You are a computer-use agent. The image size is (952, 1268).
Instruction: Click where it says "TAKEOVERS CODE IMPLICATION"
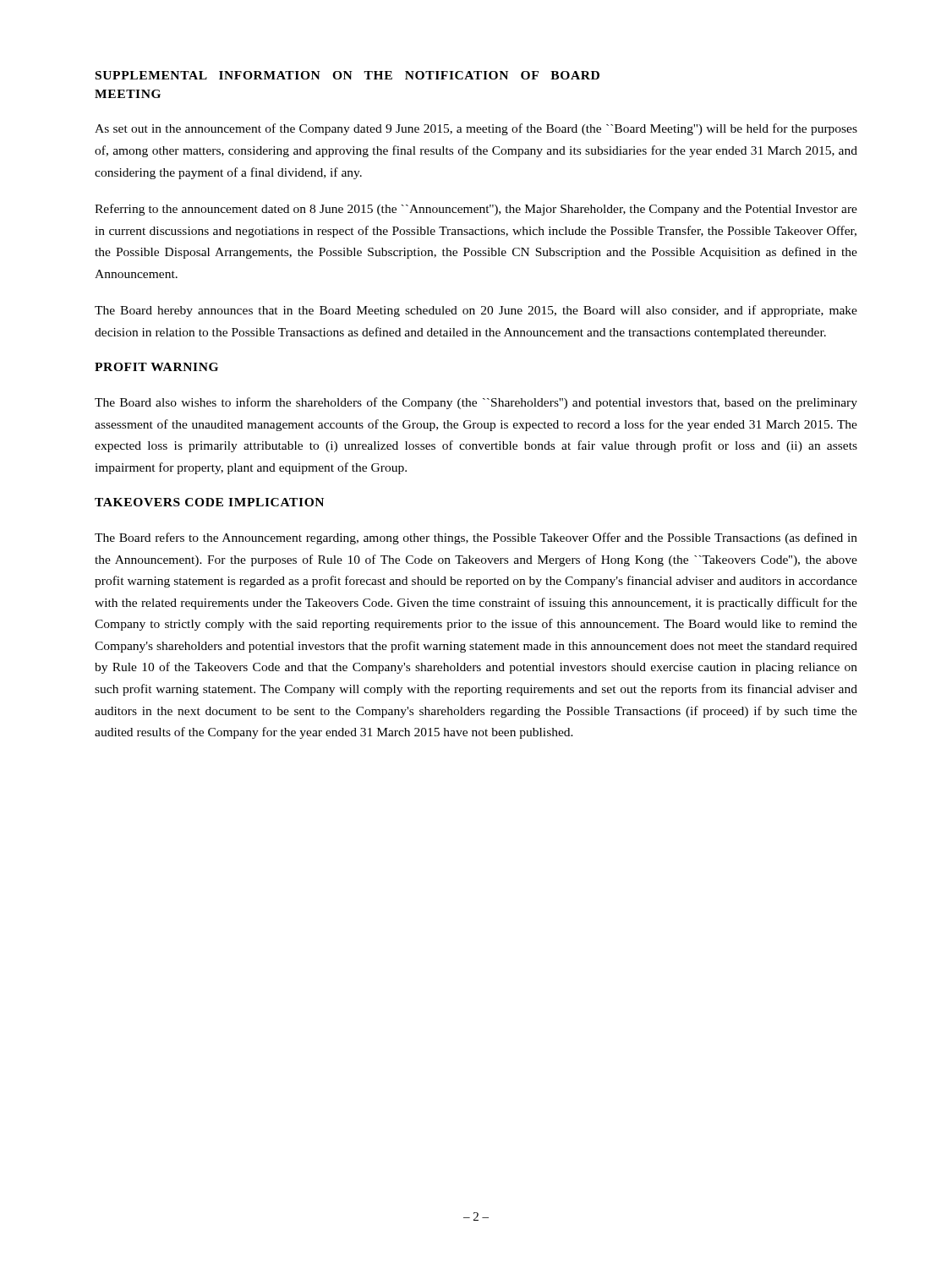point(210,502)
